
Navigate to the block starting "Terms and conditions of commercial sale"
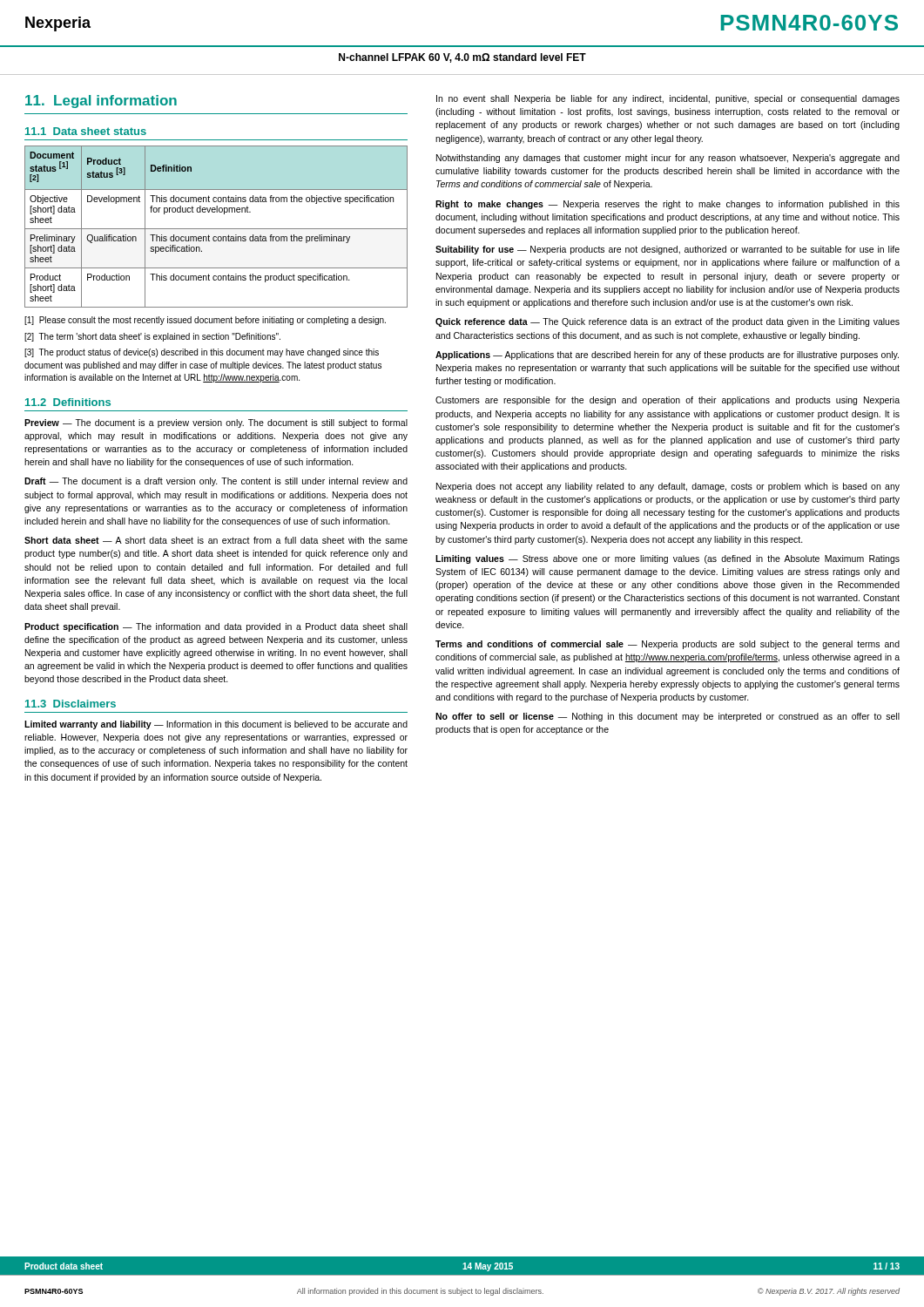[x=668, y=670]
